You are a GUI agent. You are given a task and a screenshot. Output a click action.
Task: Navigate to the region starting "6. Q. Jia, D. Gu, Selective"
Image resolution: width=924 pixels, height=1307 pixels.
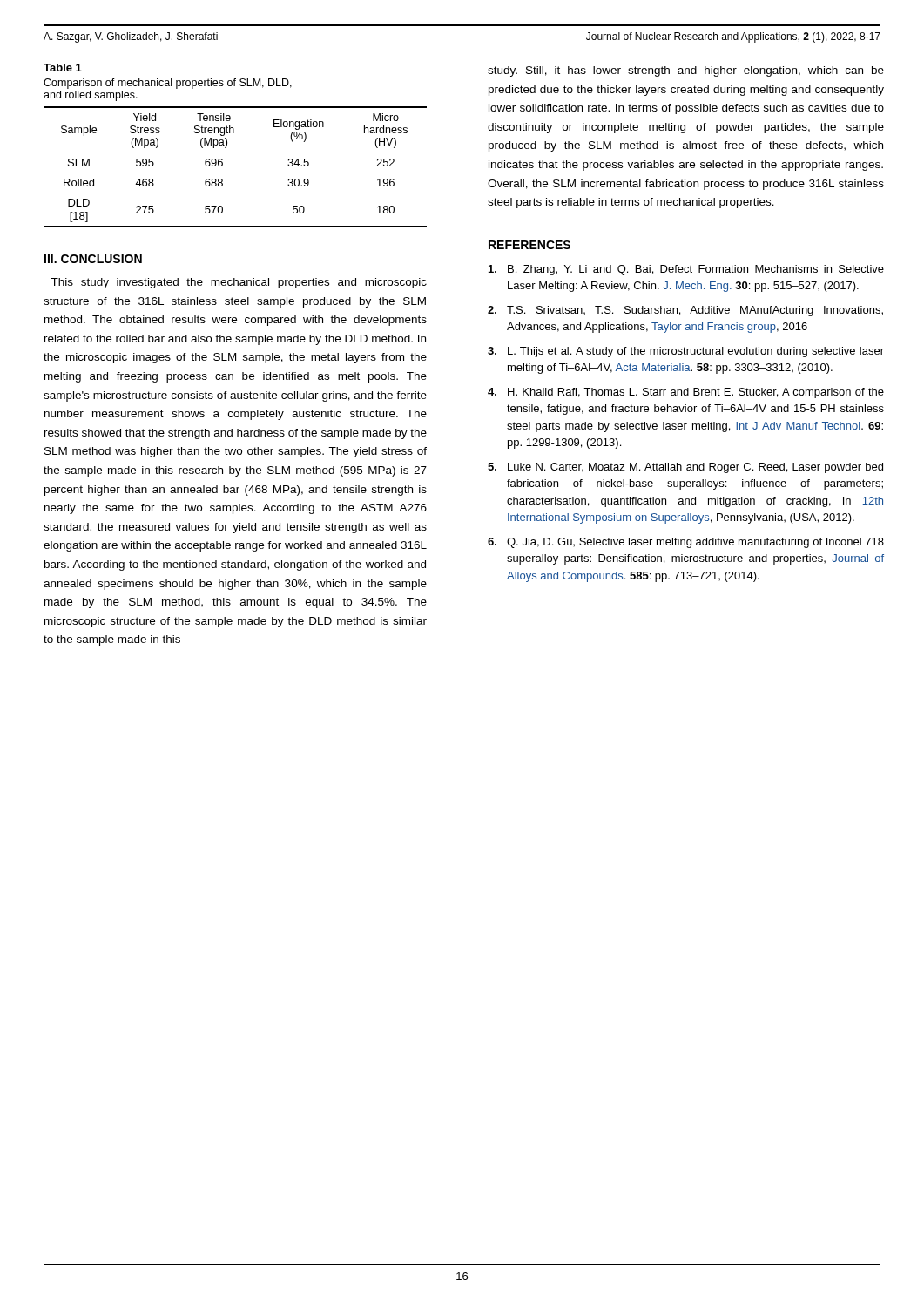tap(686, 558)
